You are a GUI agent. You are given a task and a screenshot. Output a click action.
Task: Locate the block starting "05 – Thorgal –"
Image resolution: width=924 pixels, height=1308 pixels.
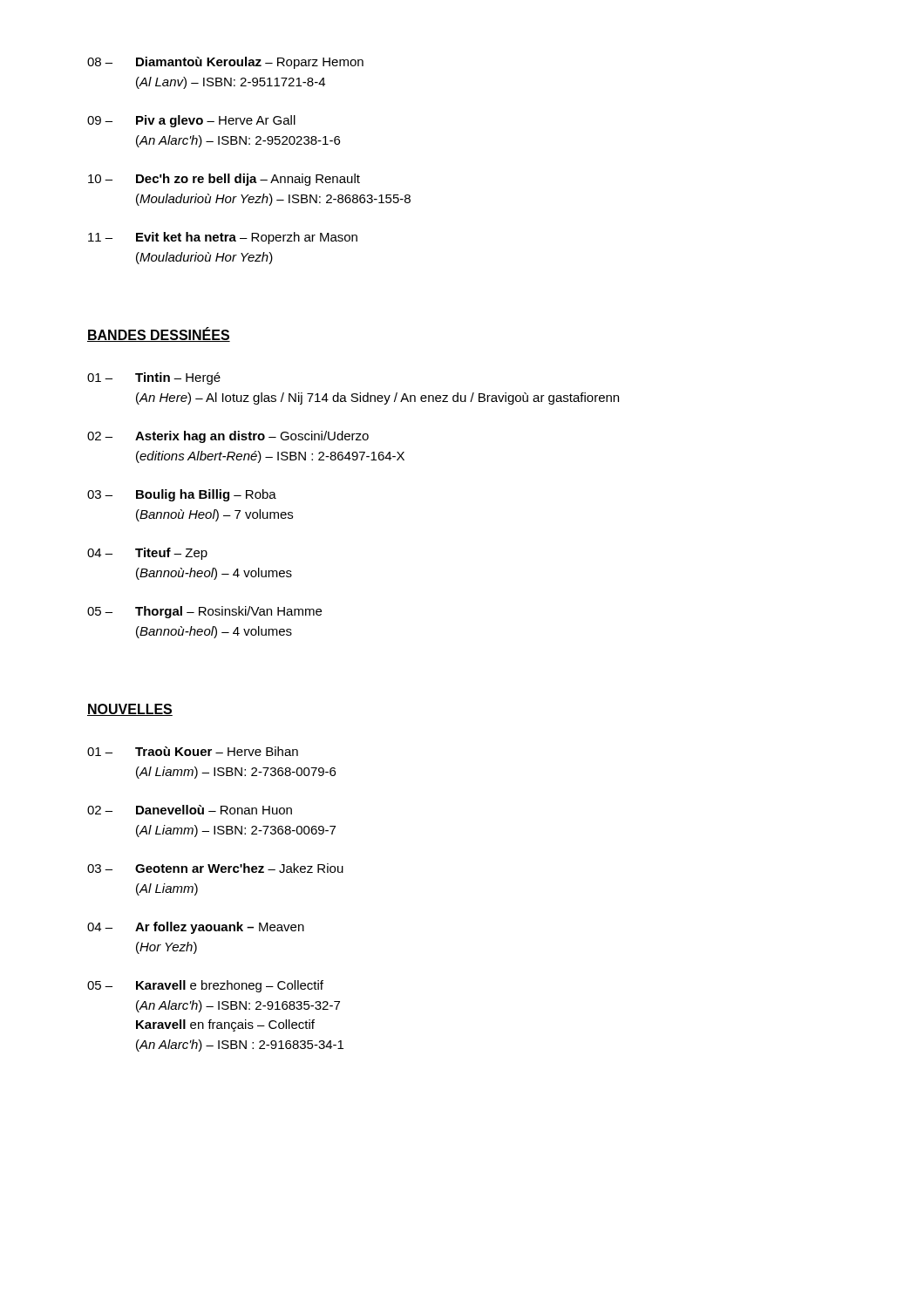click(204, 612)
